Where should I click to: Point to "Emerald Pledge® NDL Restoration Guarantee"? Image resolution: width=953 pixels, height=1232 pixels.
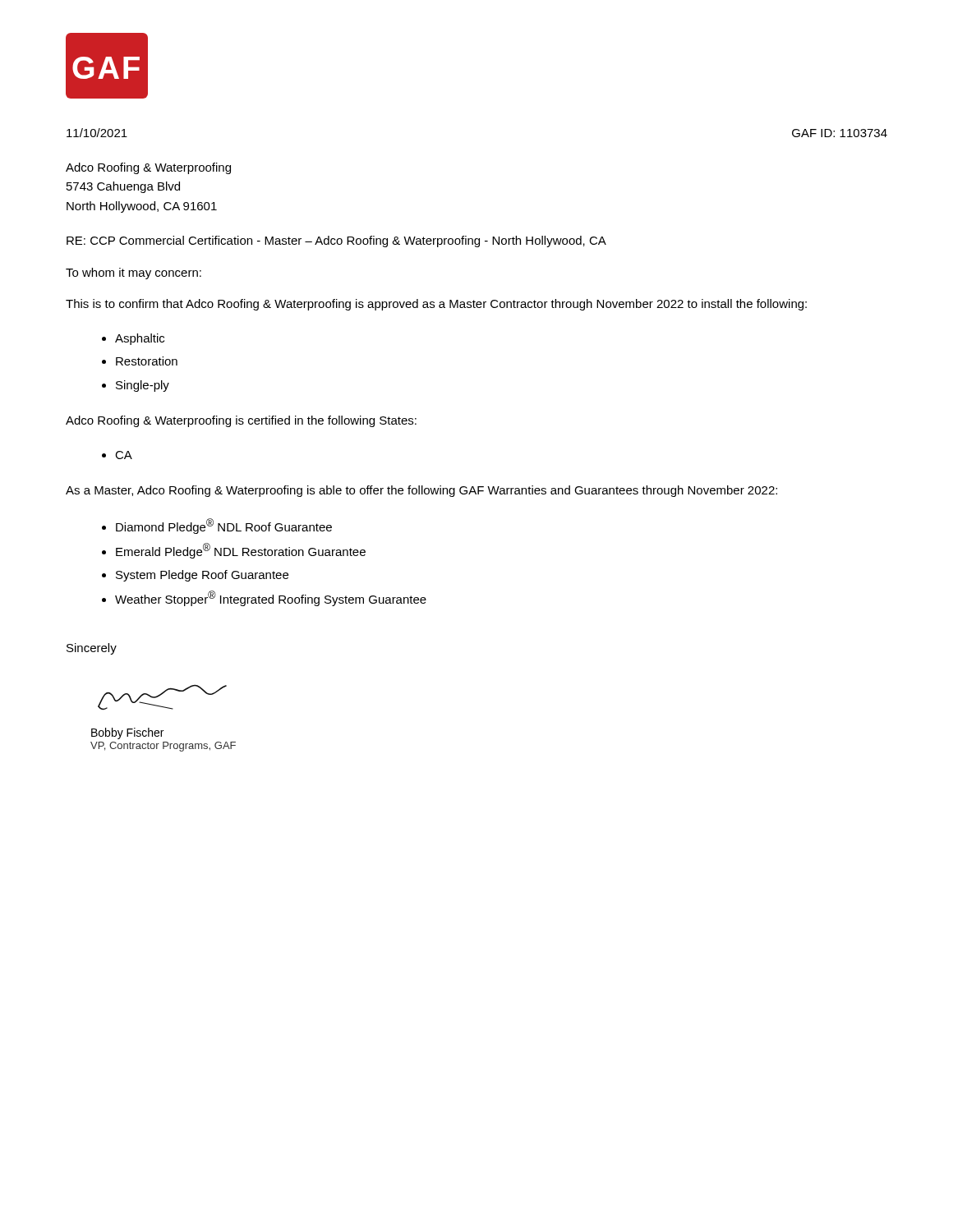coord(241,550)
